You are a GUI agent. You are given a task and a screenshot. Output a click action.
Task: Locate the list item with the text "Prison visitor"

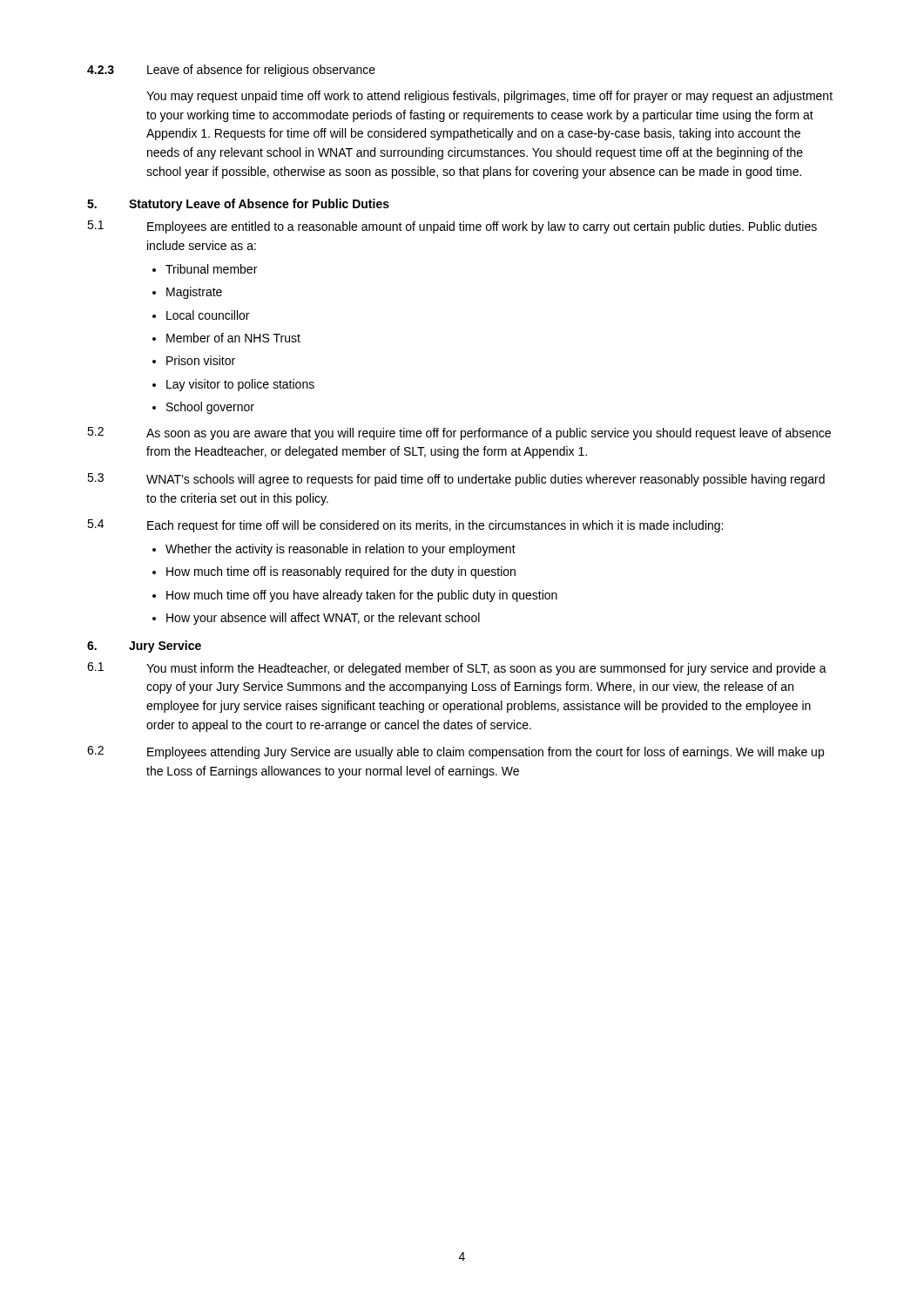[x=200, y=361]
